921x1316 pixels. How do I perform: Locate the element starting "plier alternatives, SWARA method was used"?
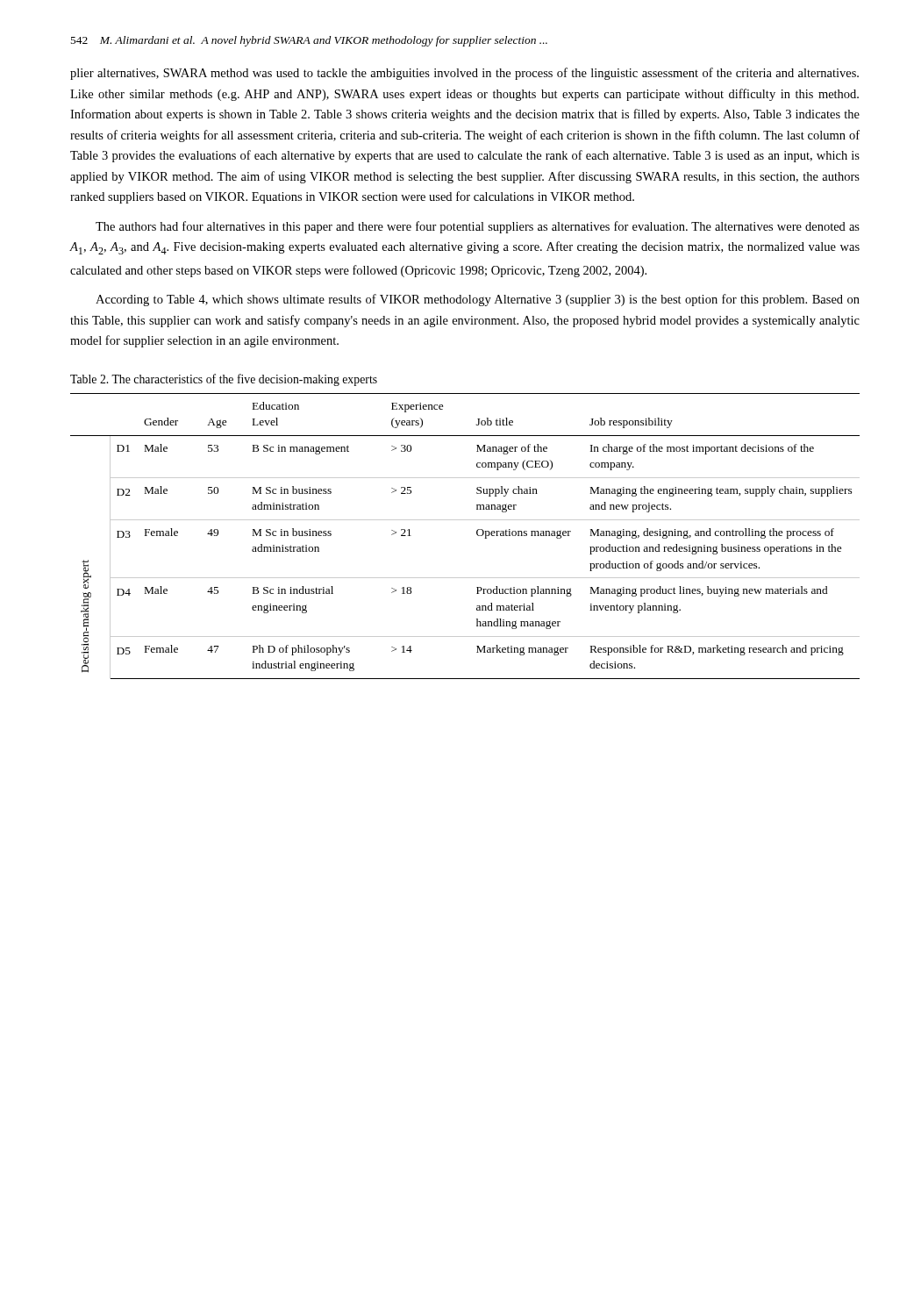pyautogui.click(x=465, y=136)
